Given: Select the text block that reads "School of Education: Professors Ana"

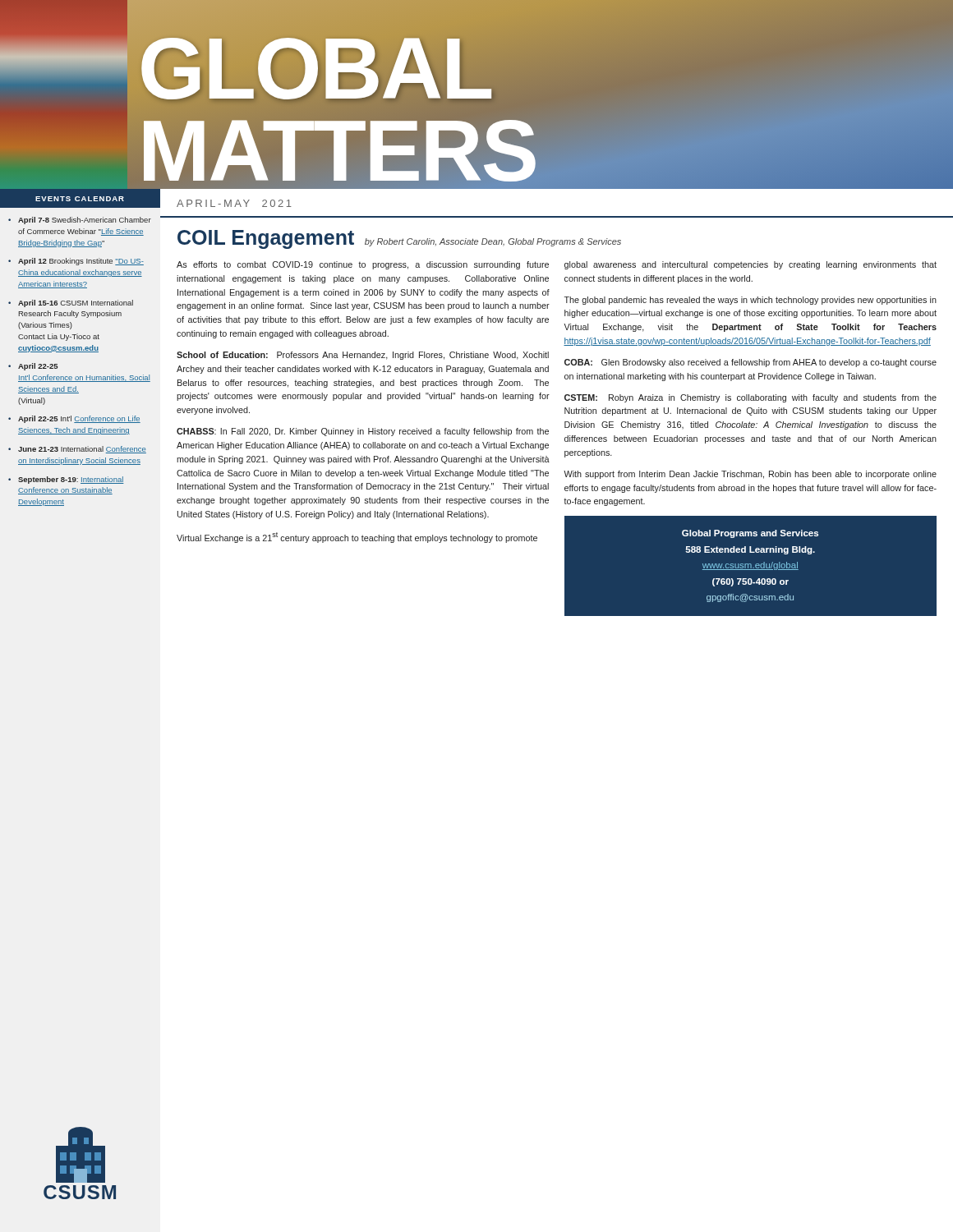Looking at the screenshot, I should [363, 382].
